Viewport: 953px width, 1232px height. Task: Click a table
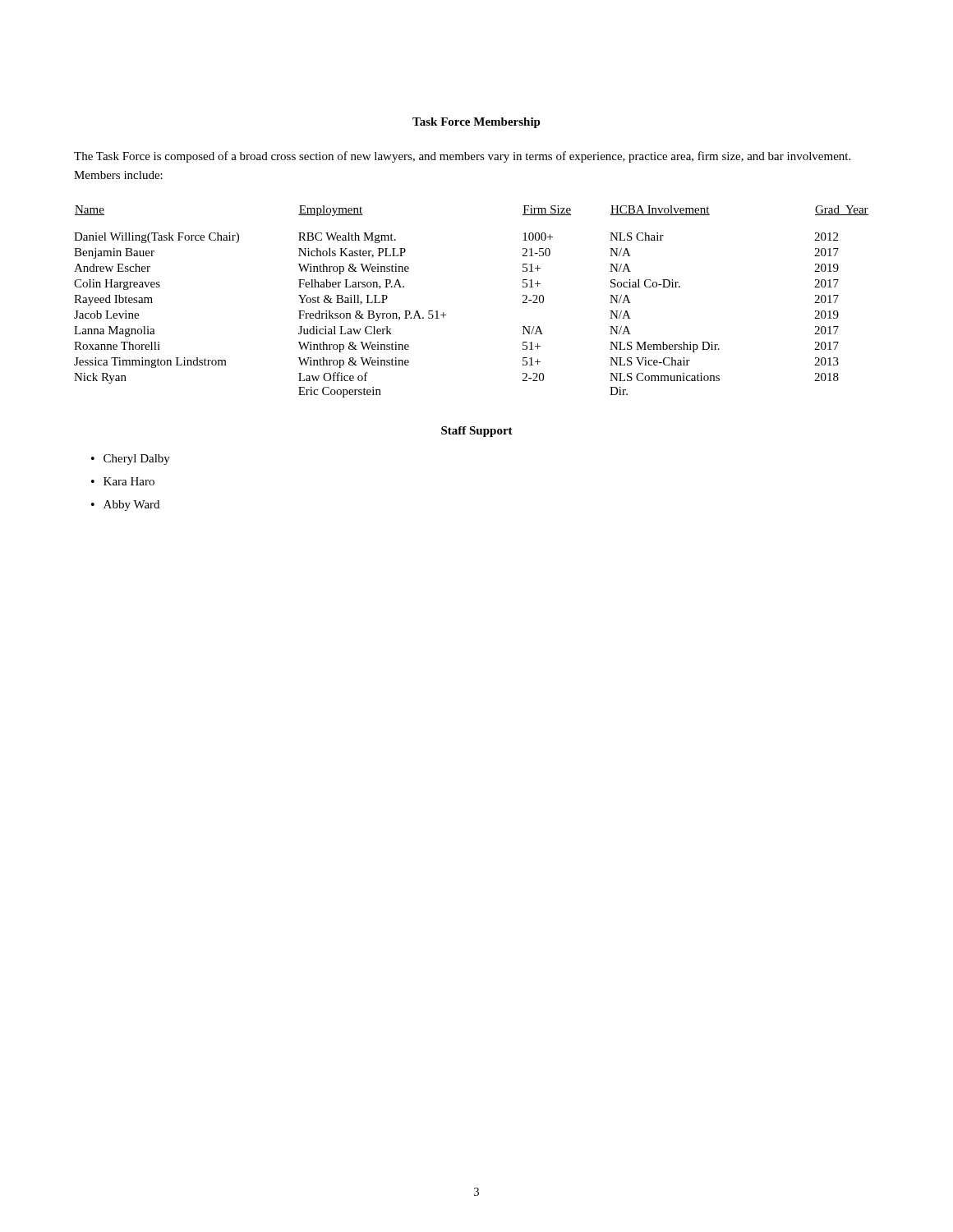pyautogui.click(x=476, y=301)
